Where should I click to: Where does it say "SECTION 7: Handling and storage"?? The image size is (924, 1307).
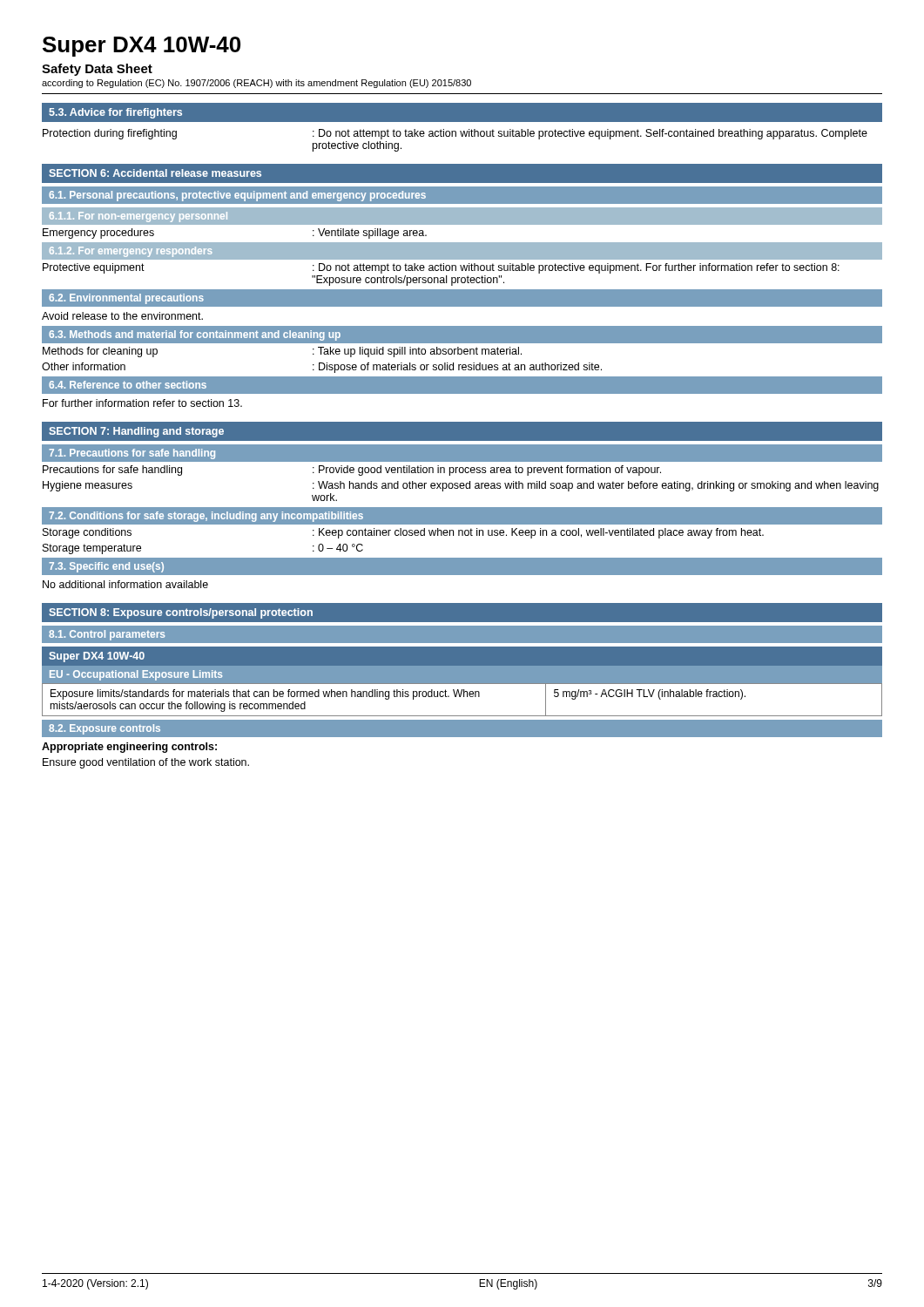462,431
